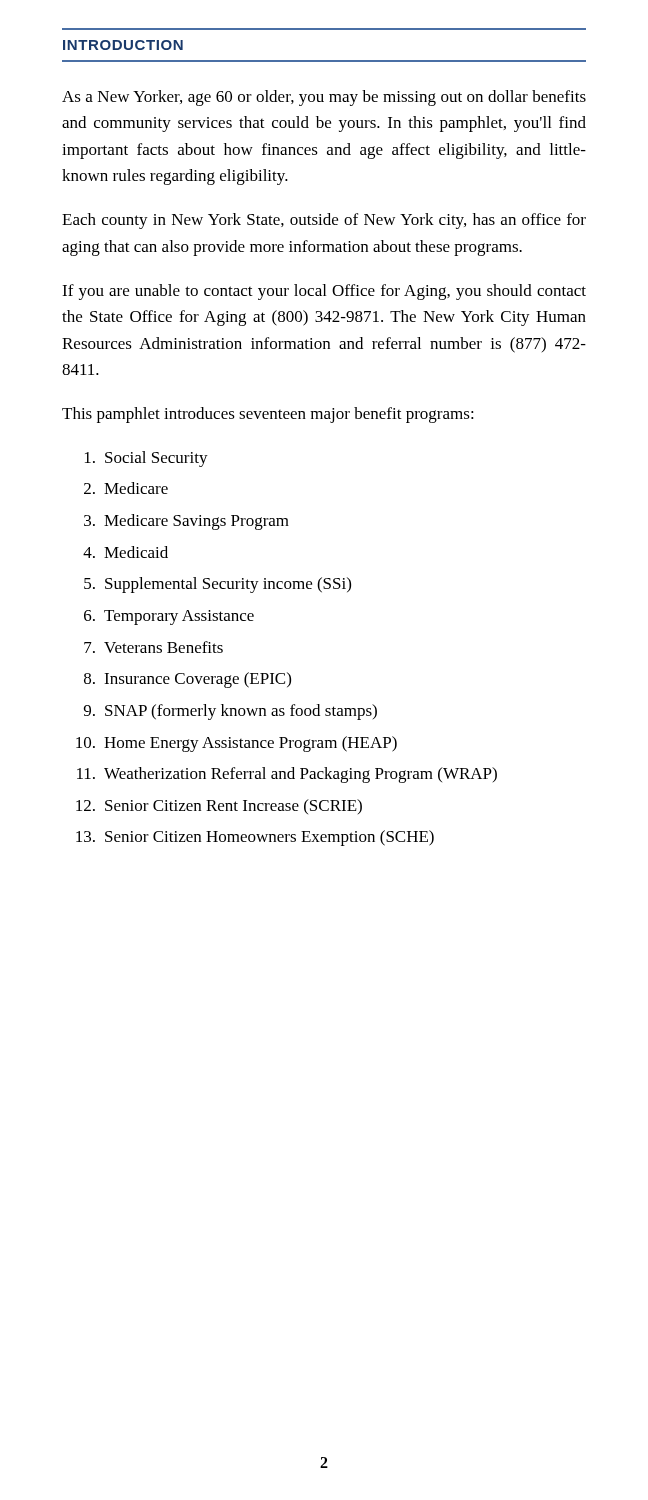This screenshot has height=1500, width=648.
Task: Locate the list item containing "12. Senior Citizen Rent Increase (SCRIE)"
Action: [x=324, y=806]
